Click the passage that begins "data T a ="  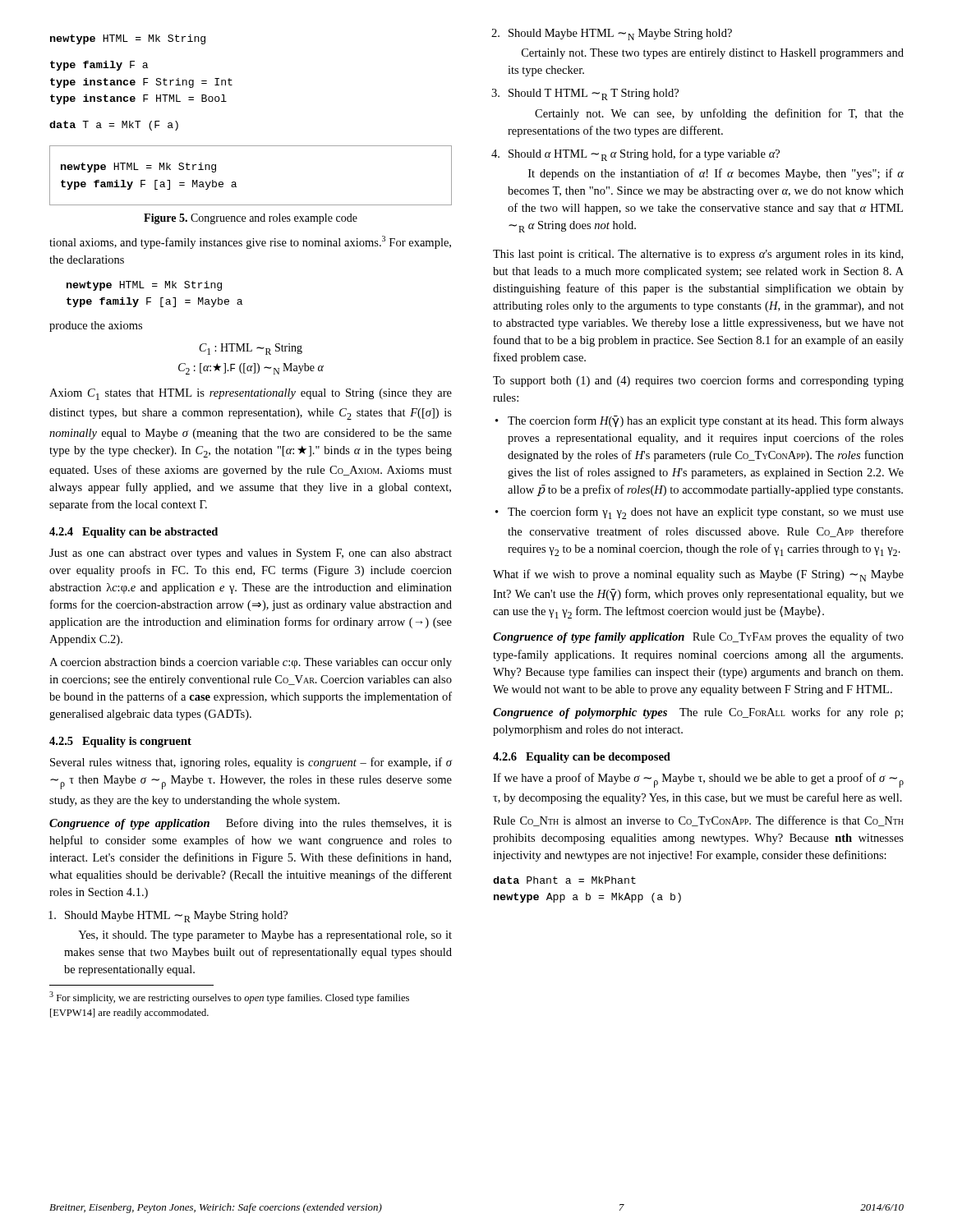[x=115, y=125]
